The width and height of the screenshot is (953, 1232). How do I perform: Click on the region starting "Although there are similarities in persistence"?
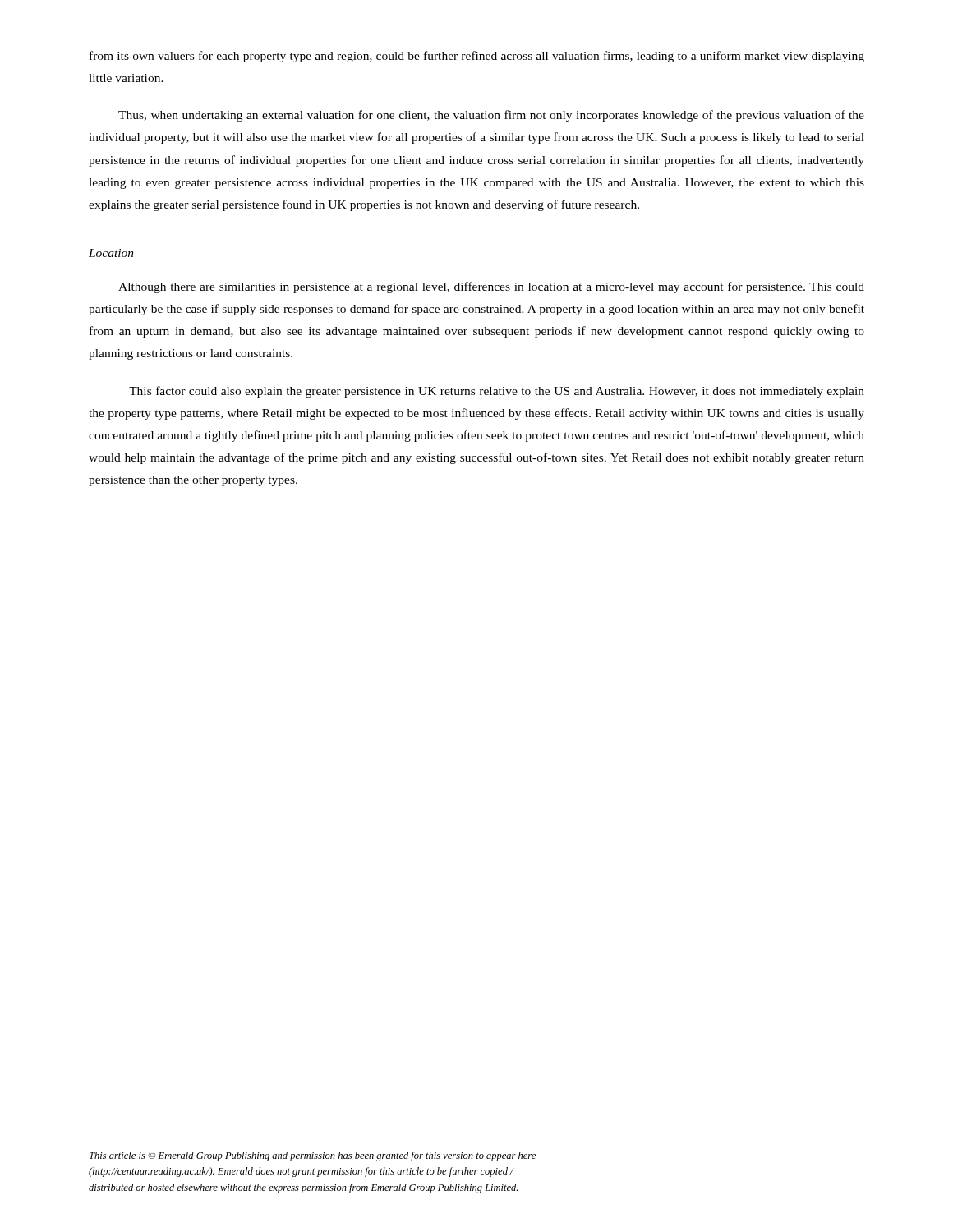coord(476,320)
